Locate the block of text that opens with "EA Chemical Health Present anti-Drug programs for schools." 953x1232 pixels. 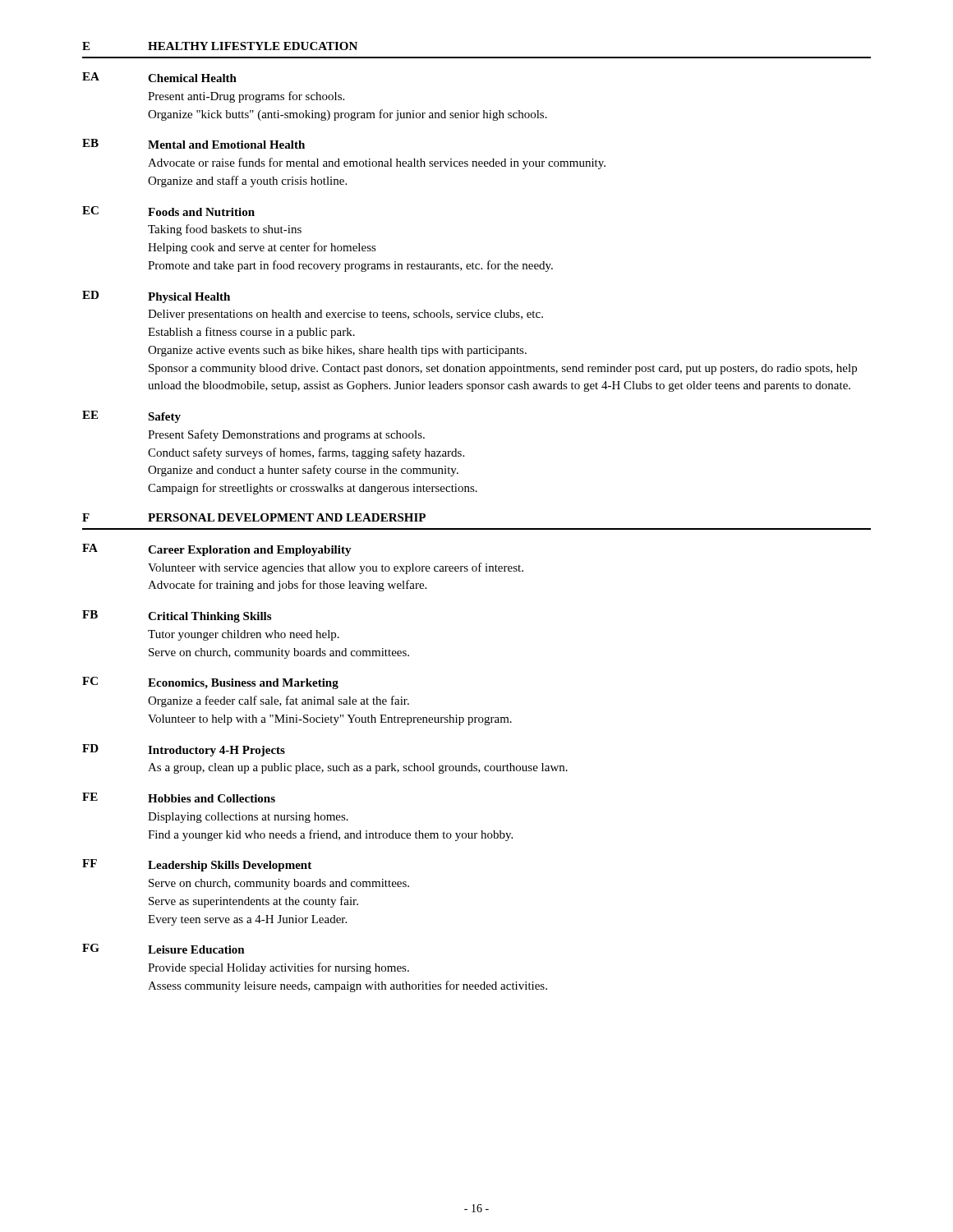click(159, 77)
